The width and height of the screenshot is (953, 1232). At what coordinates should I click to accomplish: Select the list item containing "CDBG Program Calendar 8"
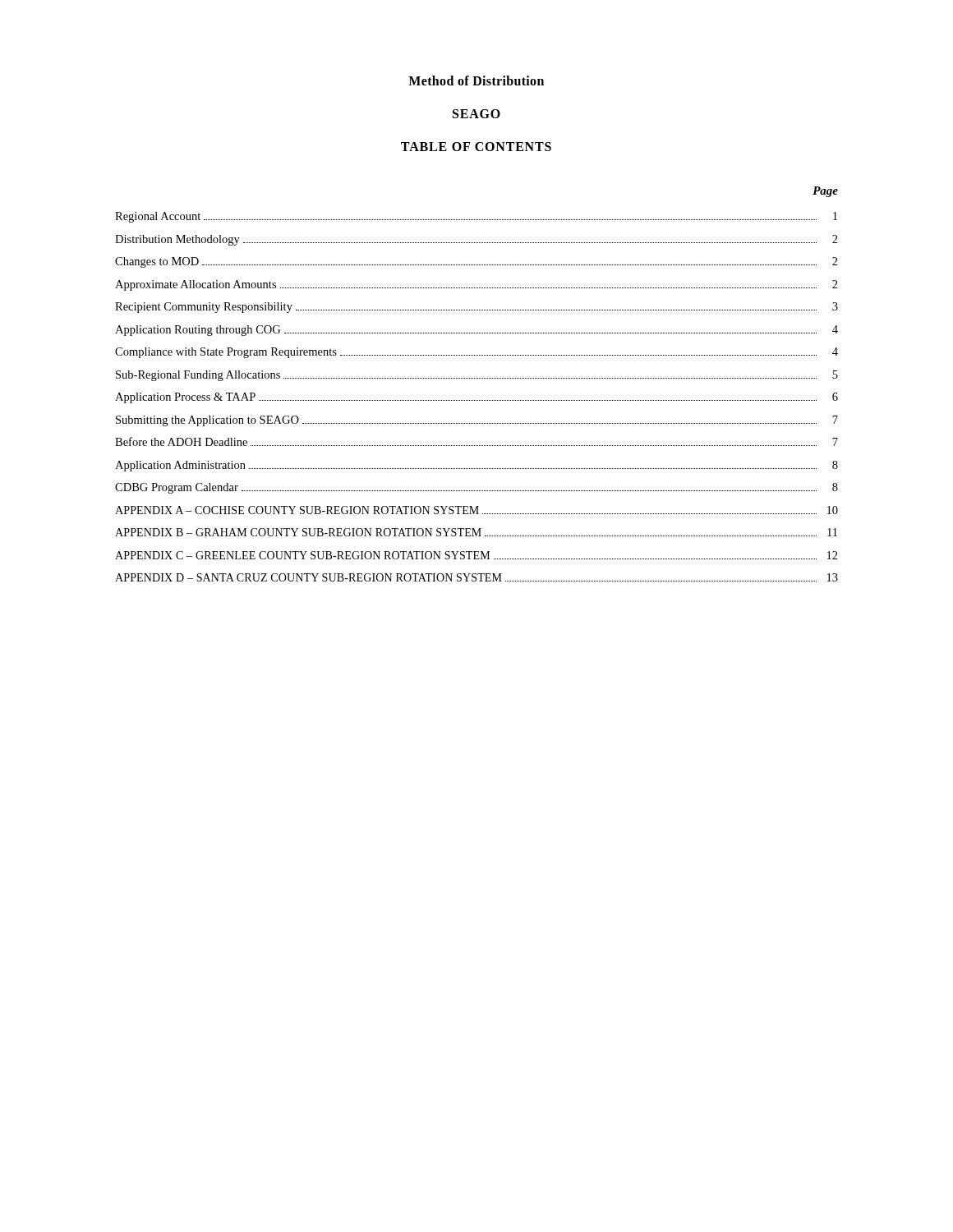coord(476,487)
